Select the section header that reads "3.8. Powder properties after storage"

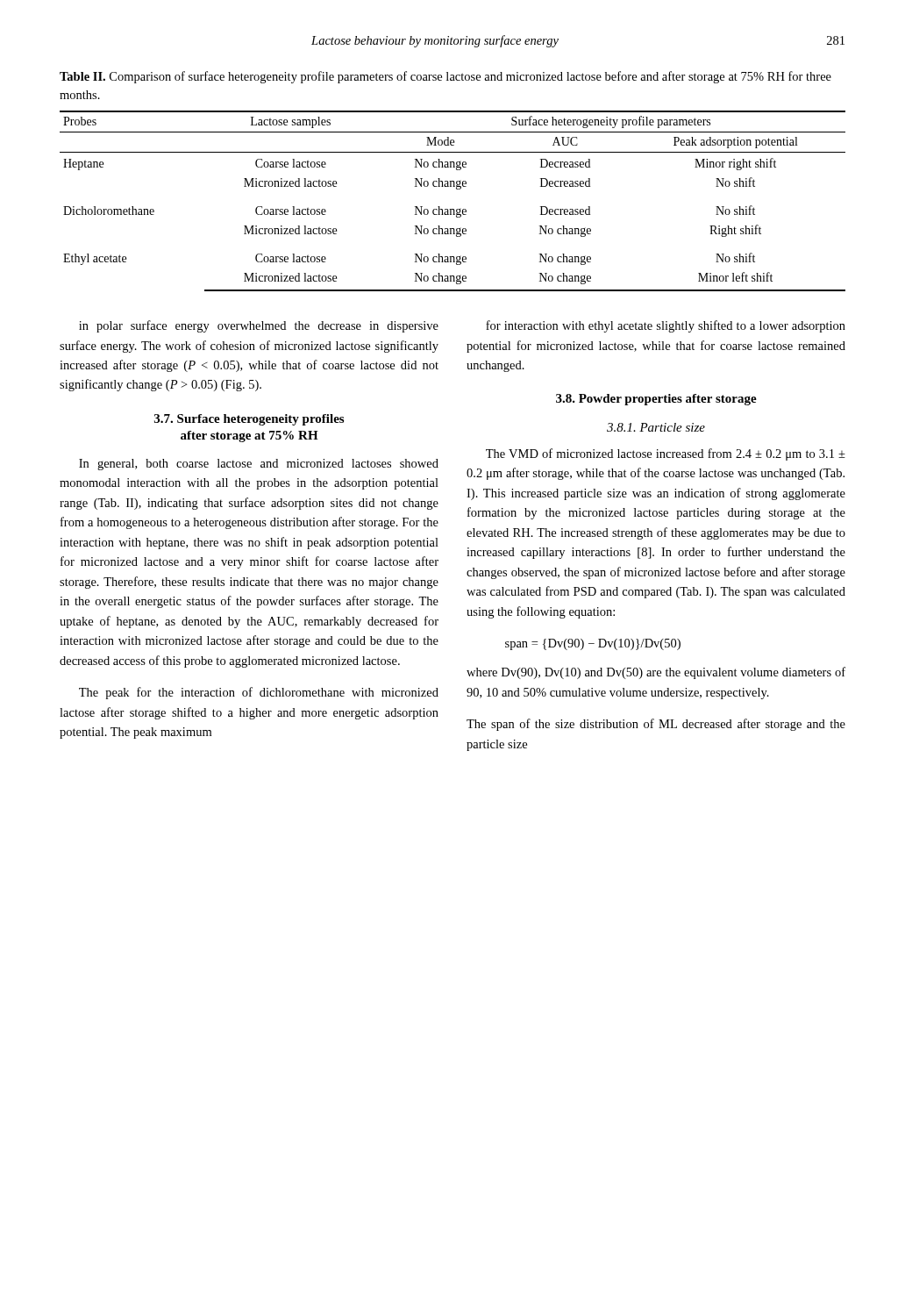(656, 399)
